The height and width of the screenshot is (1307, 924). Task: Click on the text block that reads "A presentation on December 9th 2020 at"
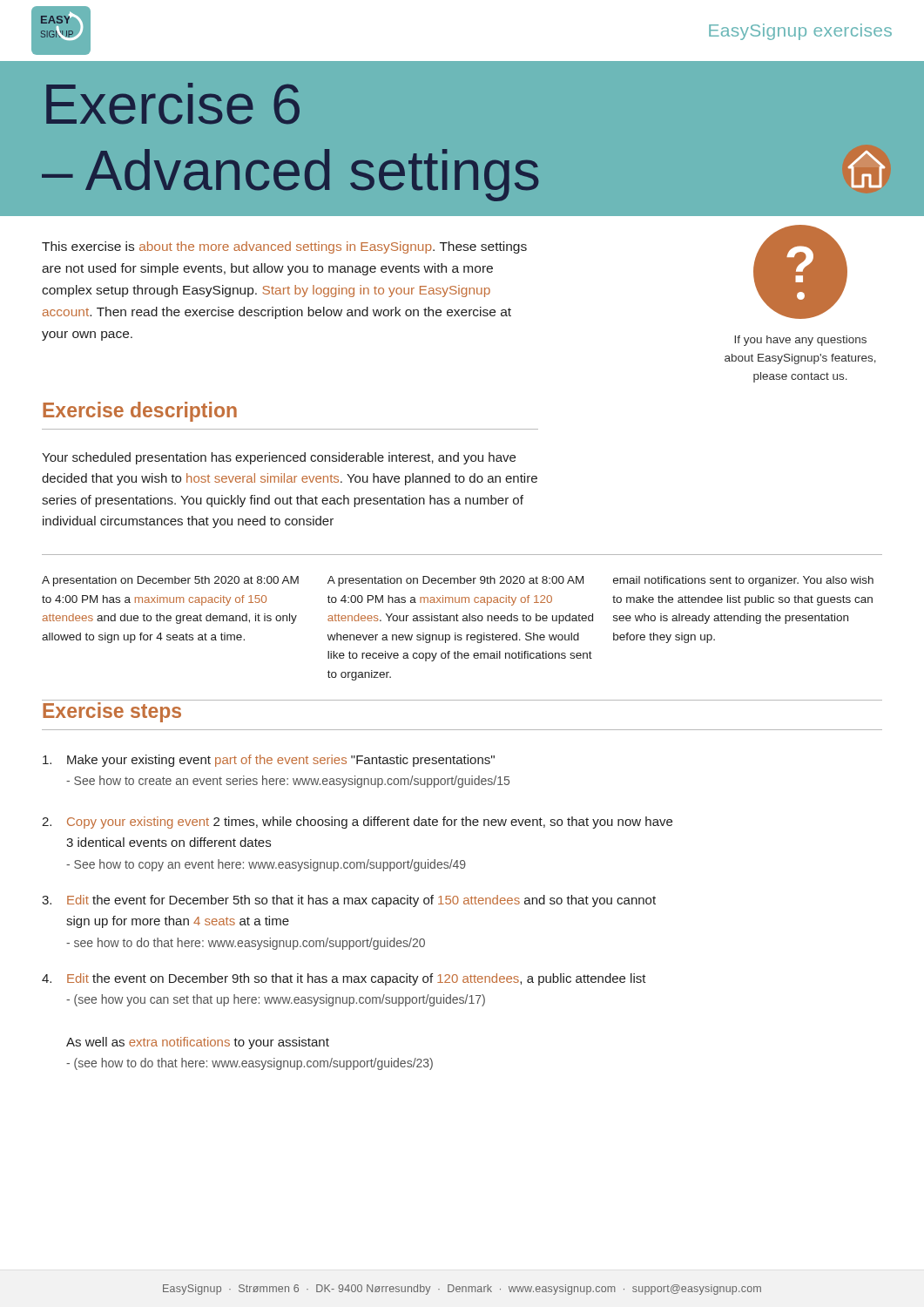pyautogui.click(x=461, y=627)
